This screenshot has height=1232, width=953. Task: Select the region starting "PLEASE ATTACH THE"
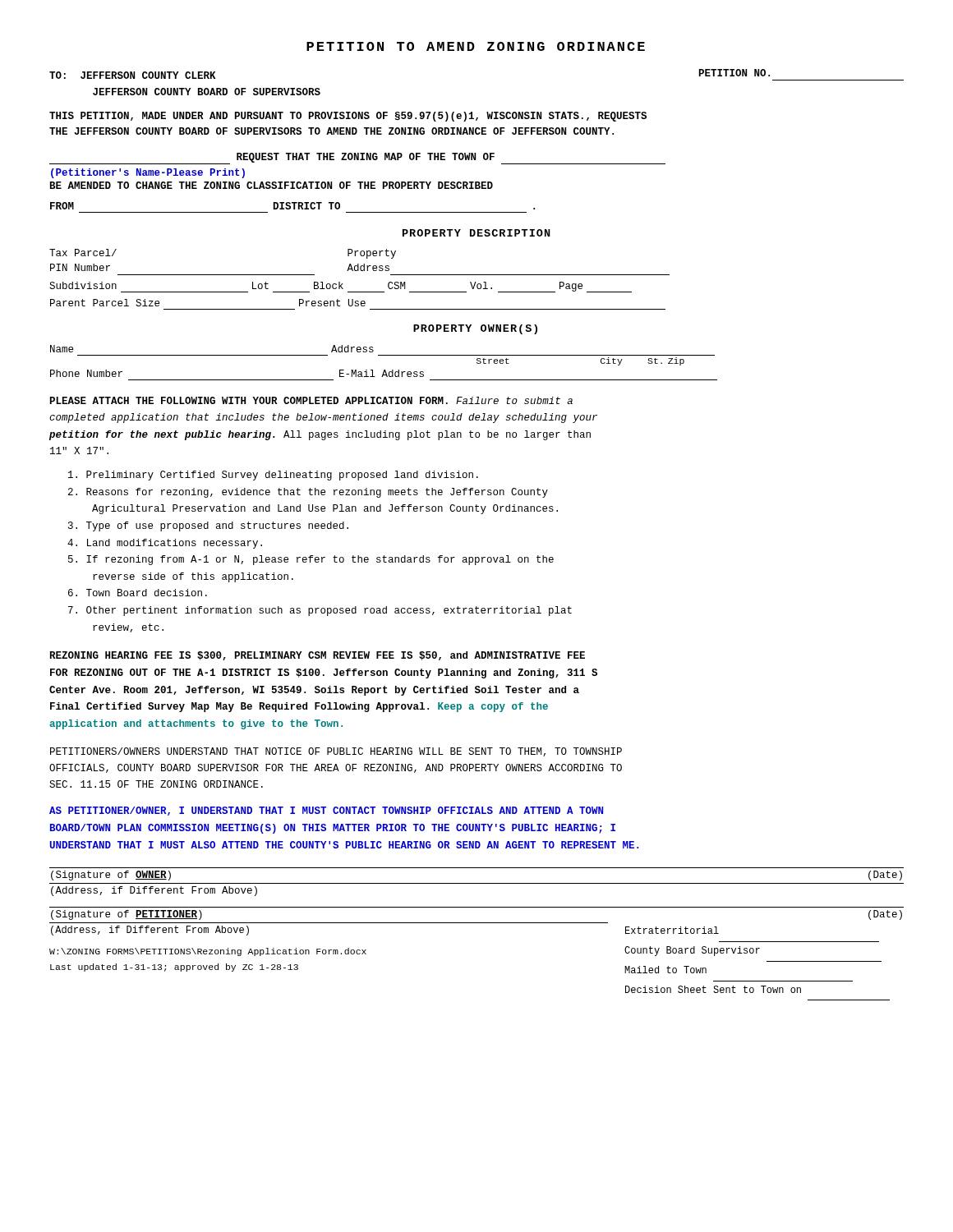pyautogui.click(x=323, y=427)
